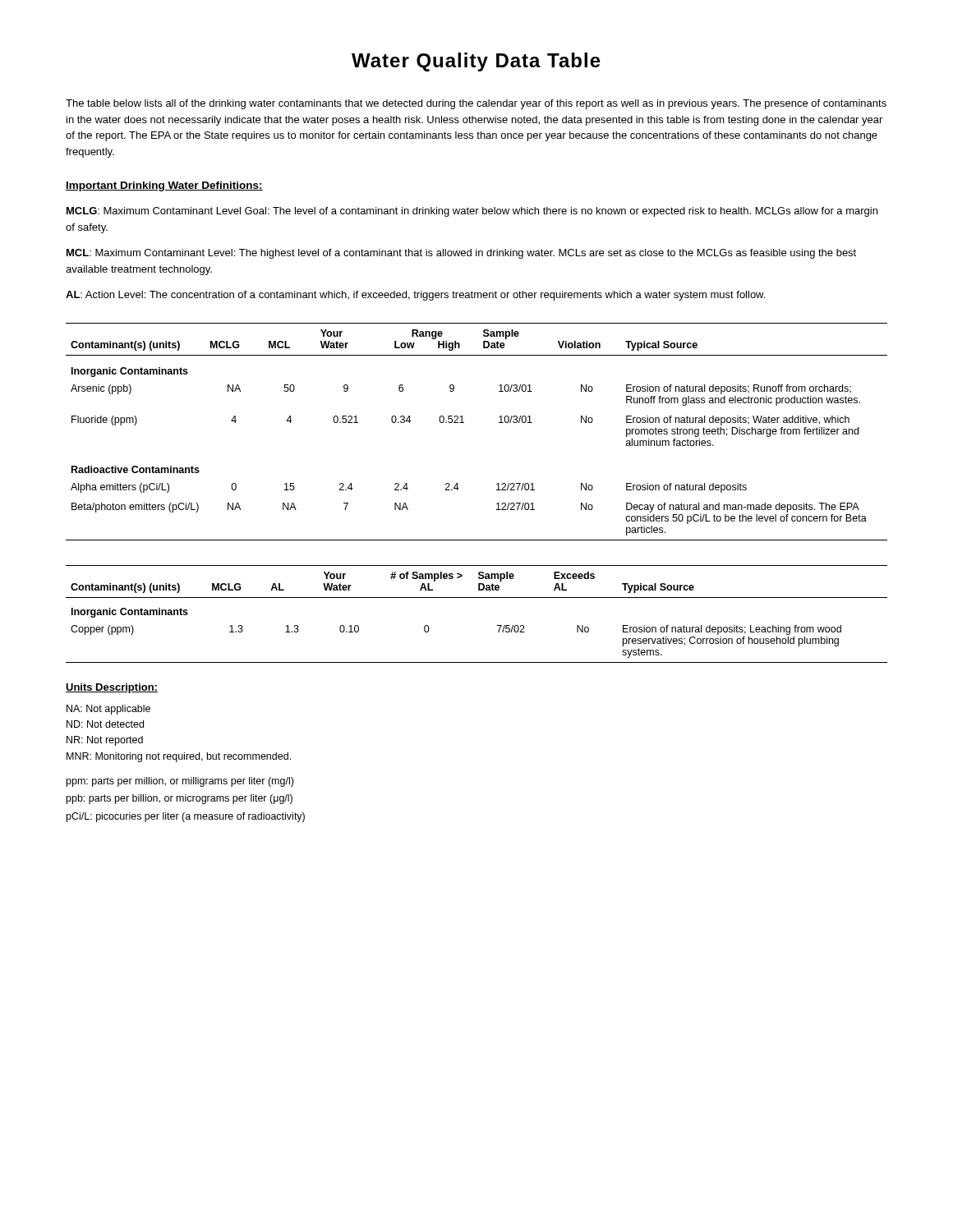Navigate to the element starting "MNR: Monitoring not"

[179, 756]
